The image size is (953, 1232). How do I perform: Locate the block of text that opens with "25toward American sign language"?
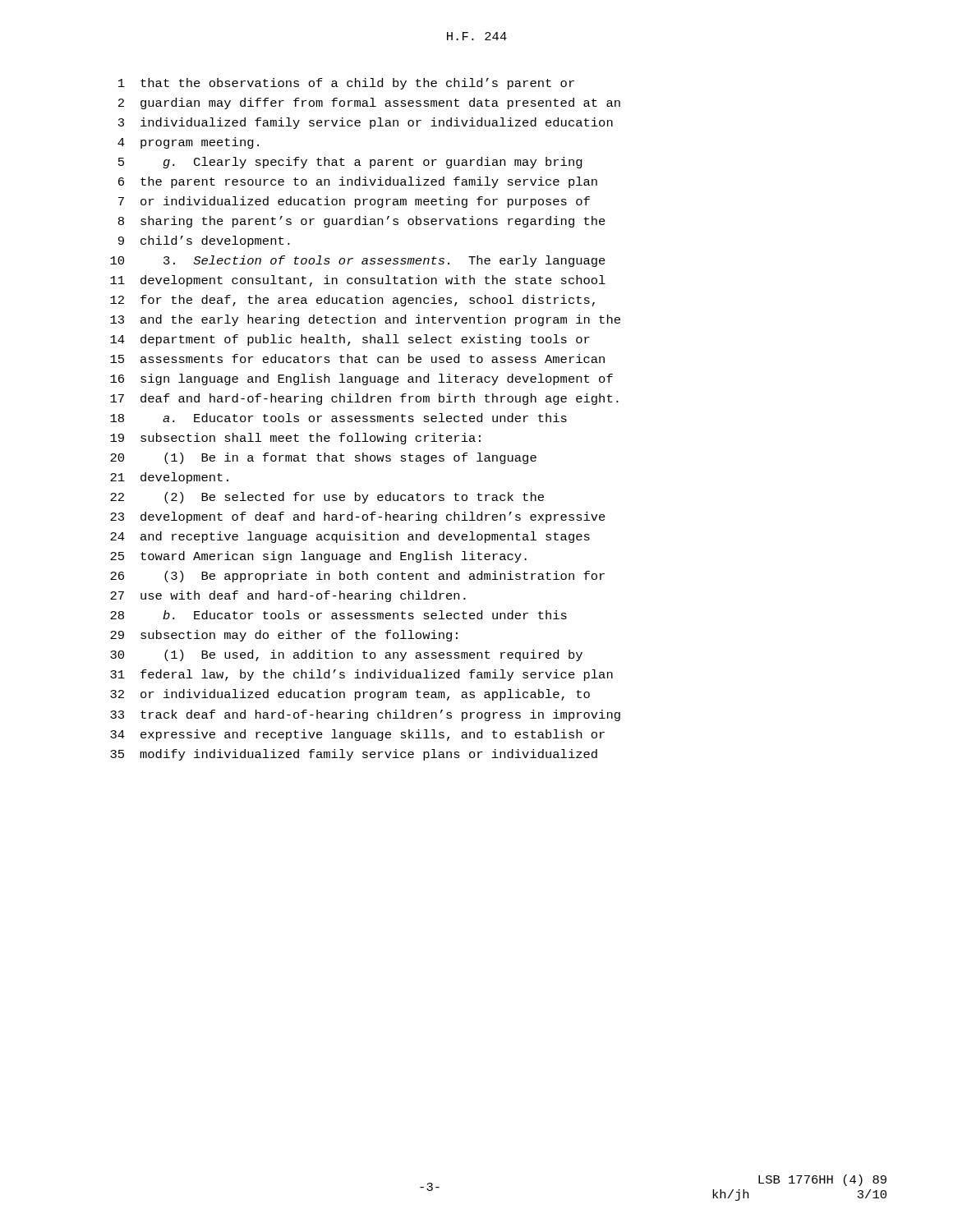[x=314, y=557]
